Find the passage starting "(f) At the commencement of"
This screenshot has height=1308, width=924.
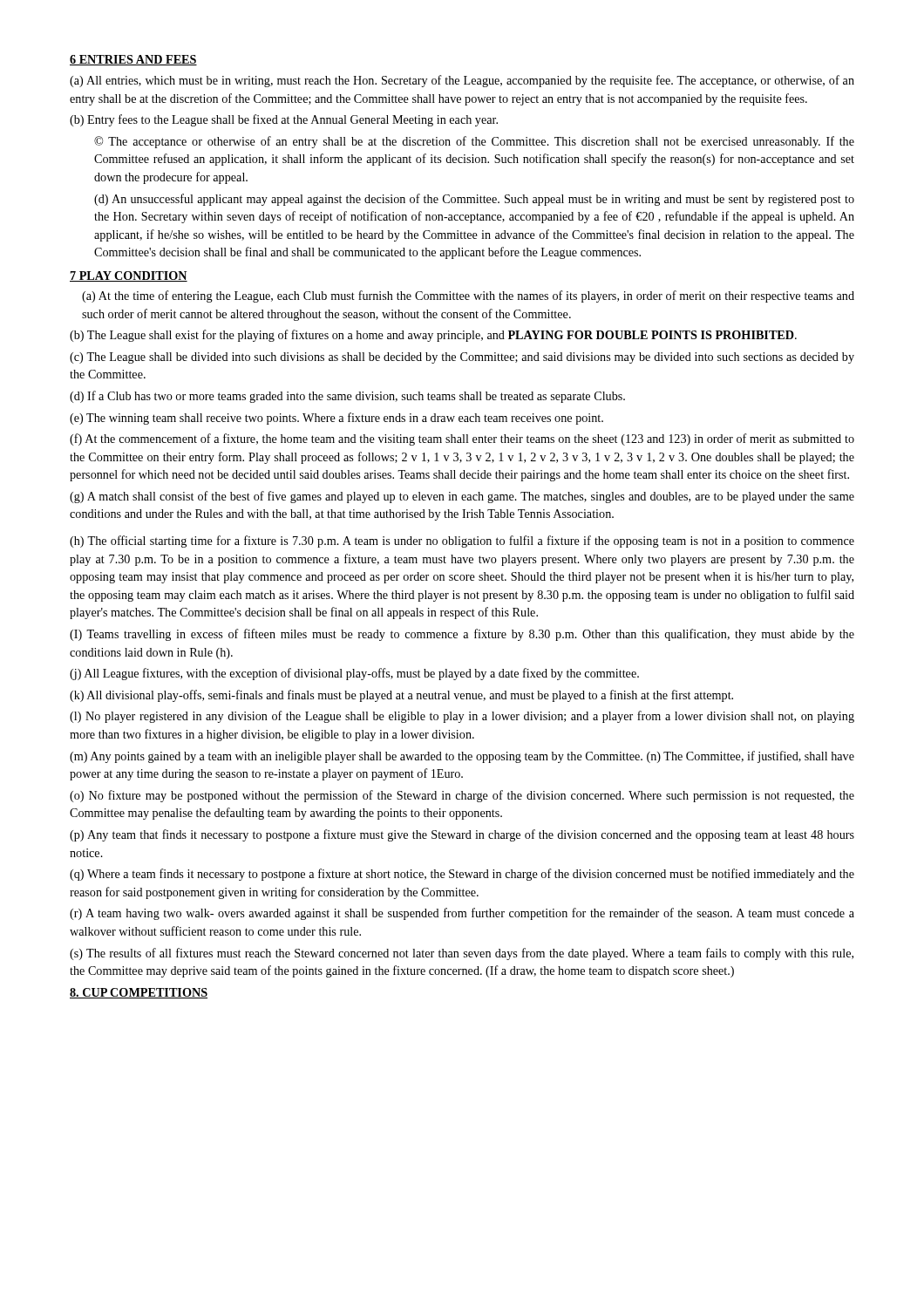[462, 457]
